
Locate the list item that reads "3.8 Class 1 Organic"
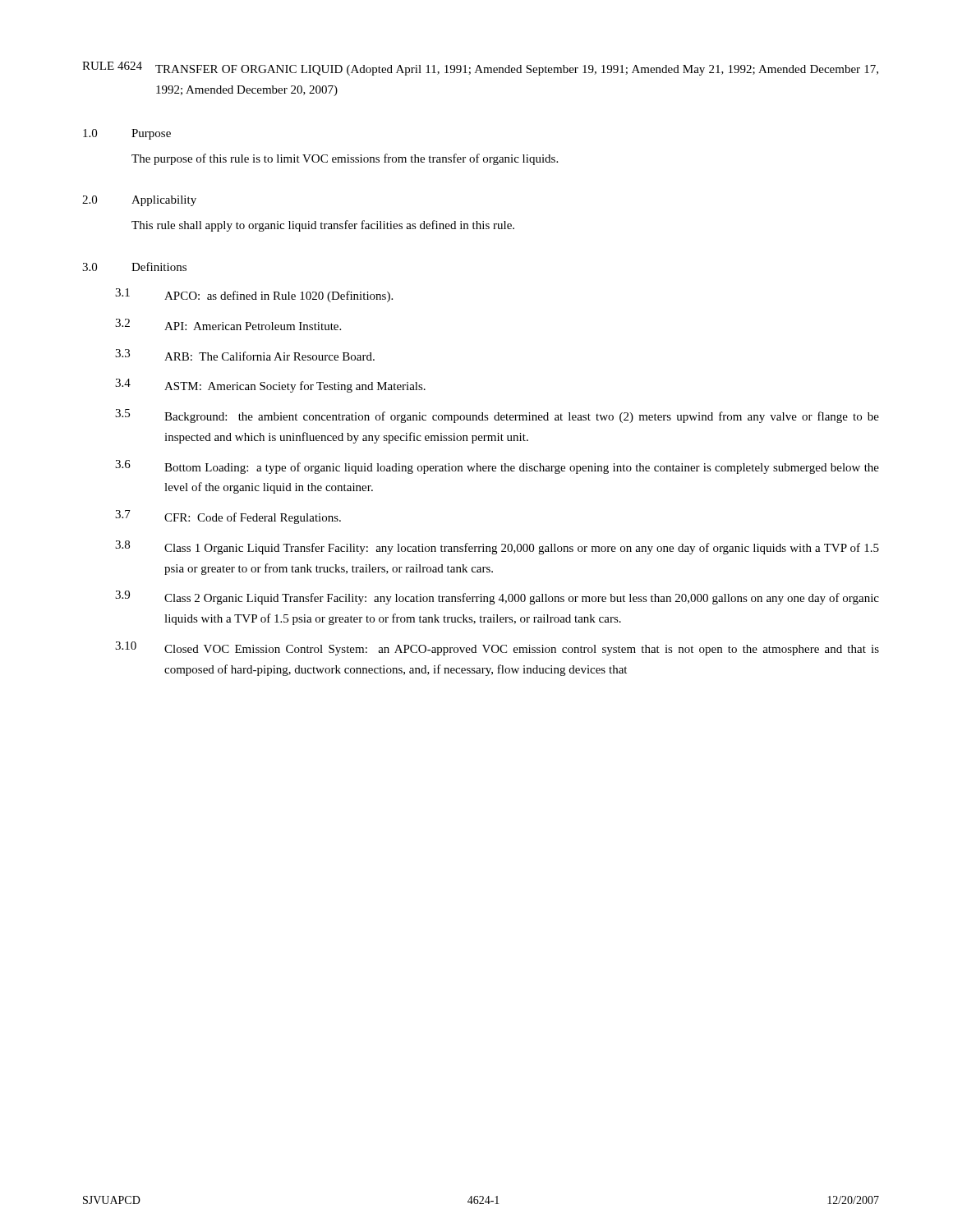[497, 558]
